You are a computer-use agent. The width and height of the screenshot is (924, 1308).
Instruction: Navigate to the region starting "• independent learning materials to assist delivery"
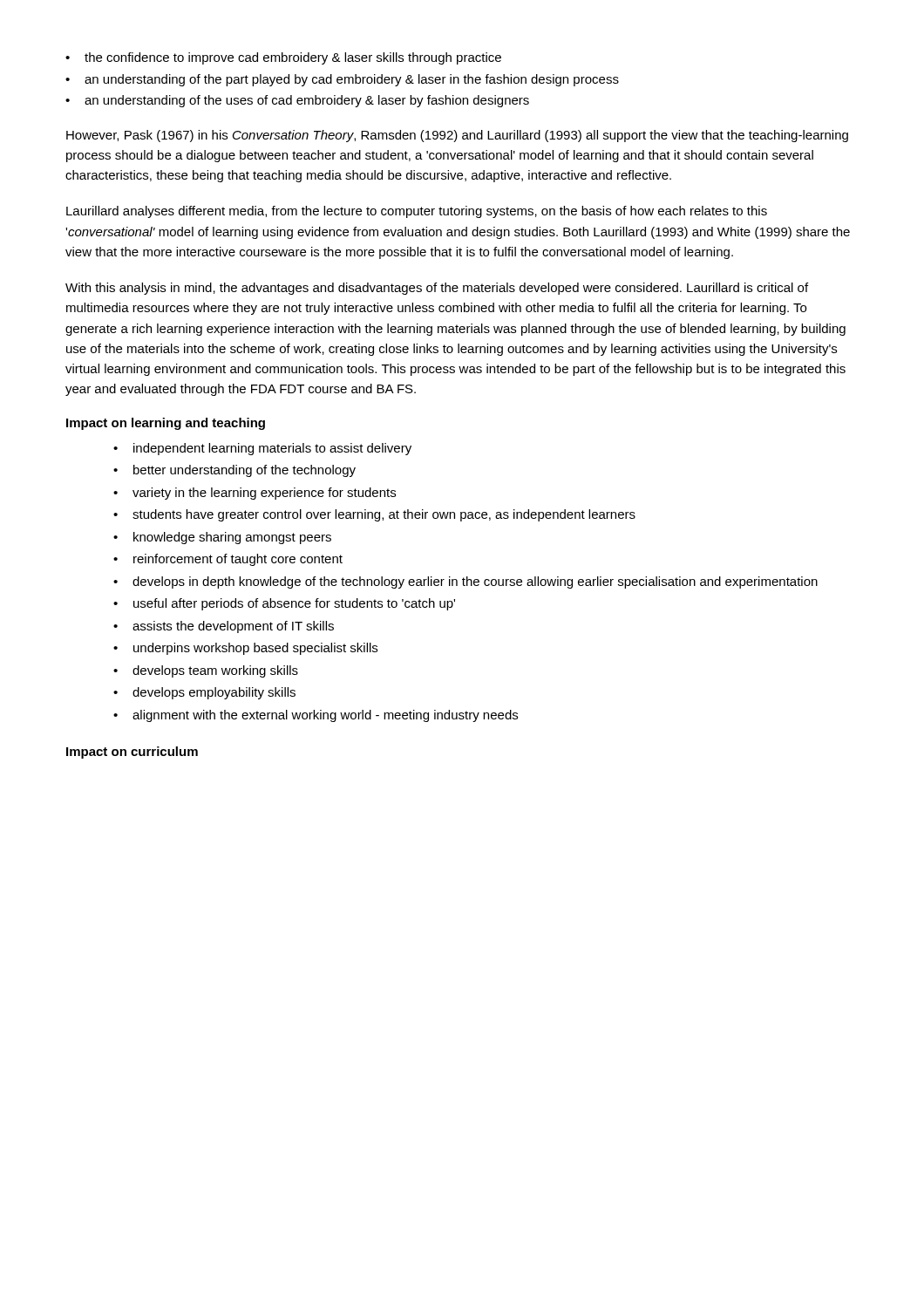point(262,448)
